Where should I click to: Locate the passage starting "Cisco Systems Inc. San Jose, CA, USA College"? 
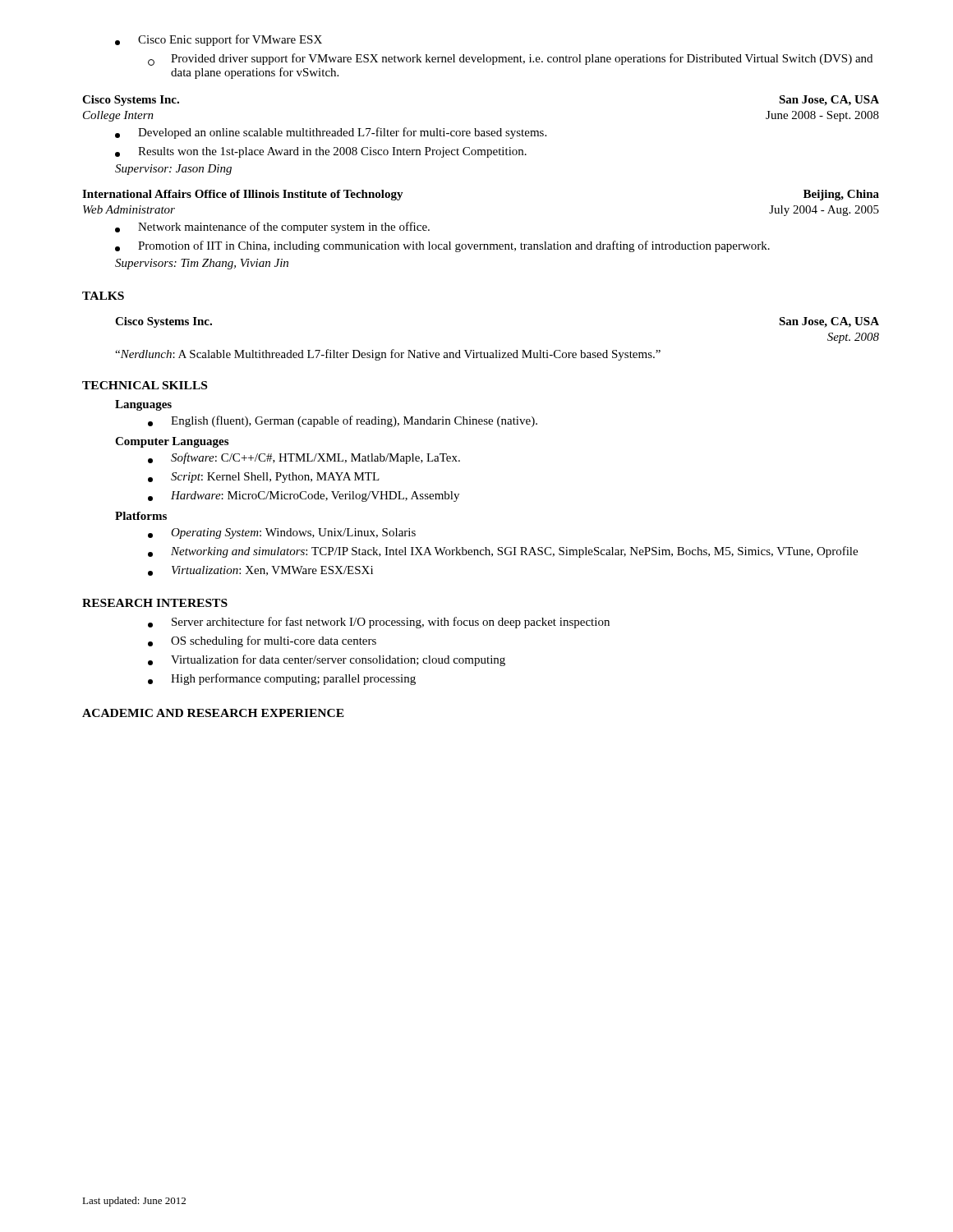click(123, 101)
